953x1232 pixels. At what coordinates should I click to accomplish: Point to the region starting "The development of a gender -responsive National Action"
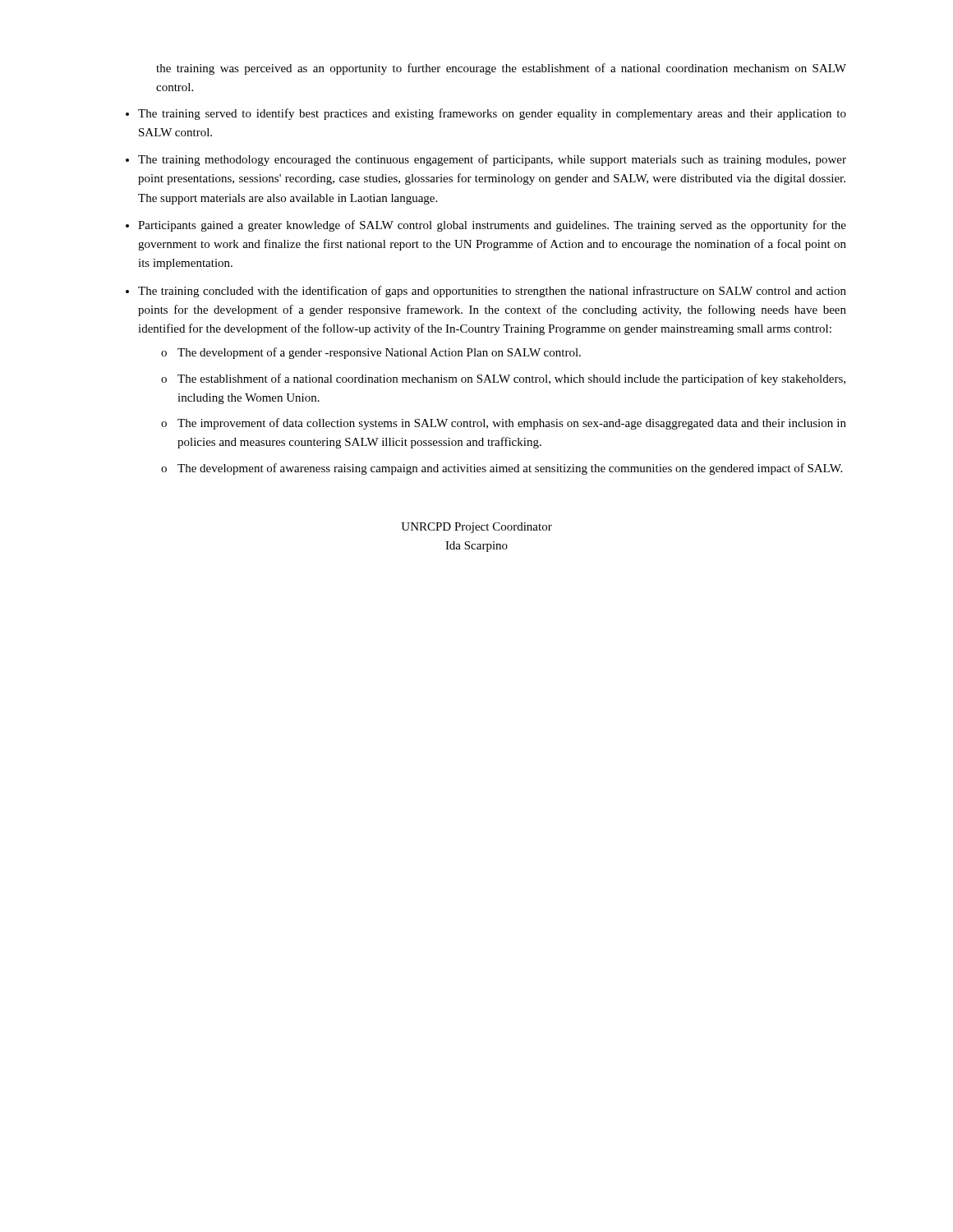[x=379, y=353]
